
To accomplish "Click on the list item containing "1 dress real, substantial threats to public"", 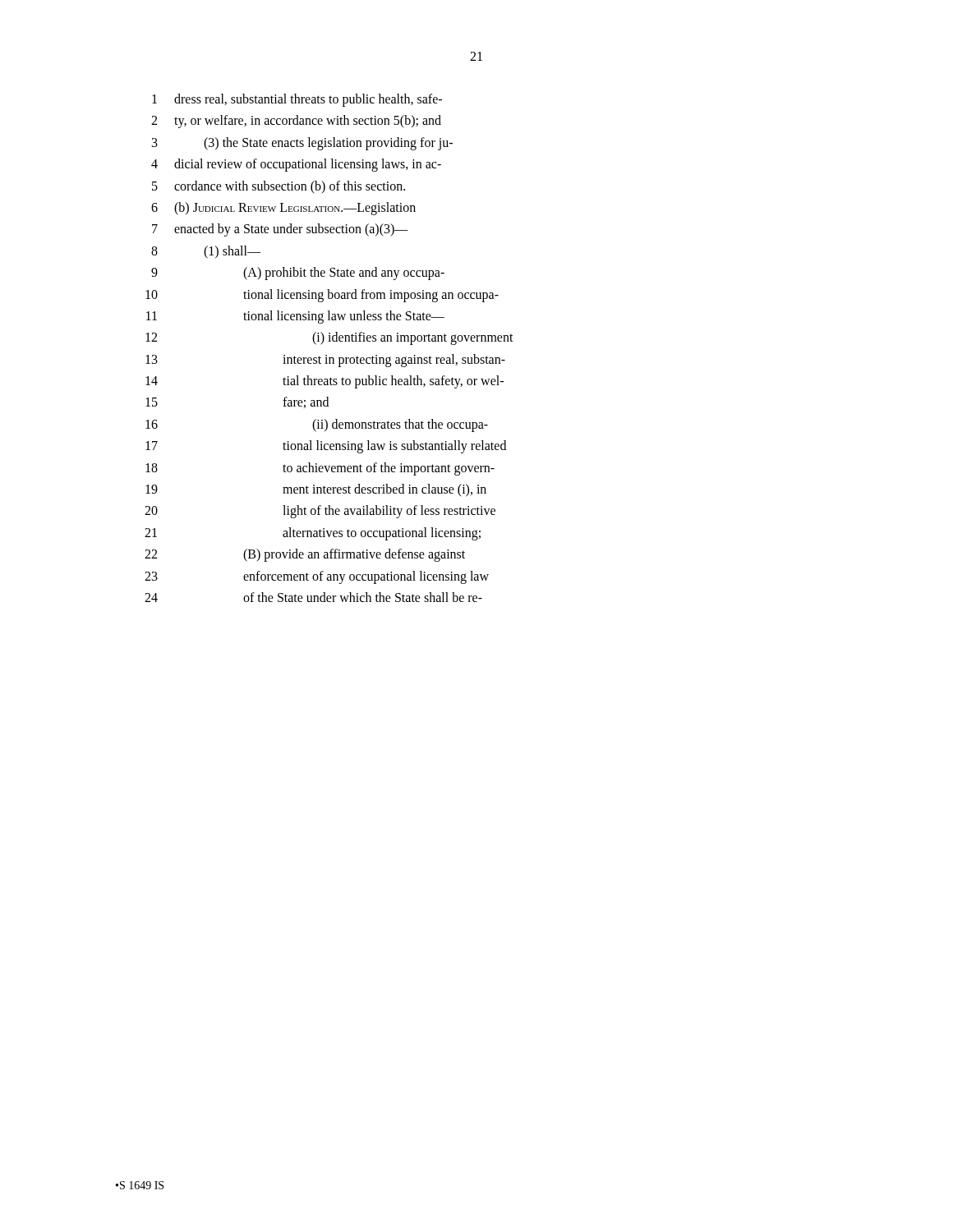I will [279, 100].
